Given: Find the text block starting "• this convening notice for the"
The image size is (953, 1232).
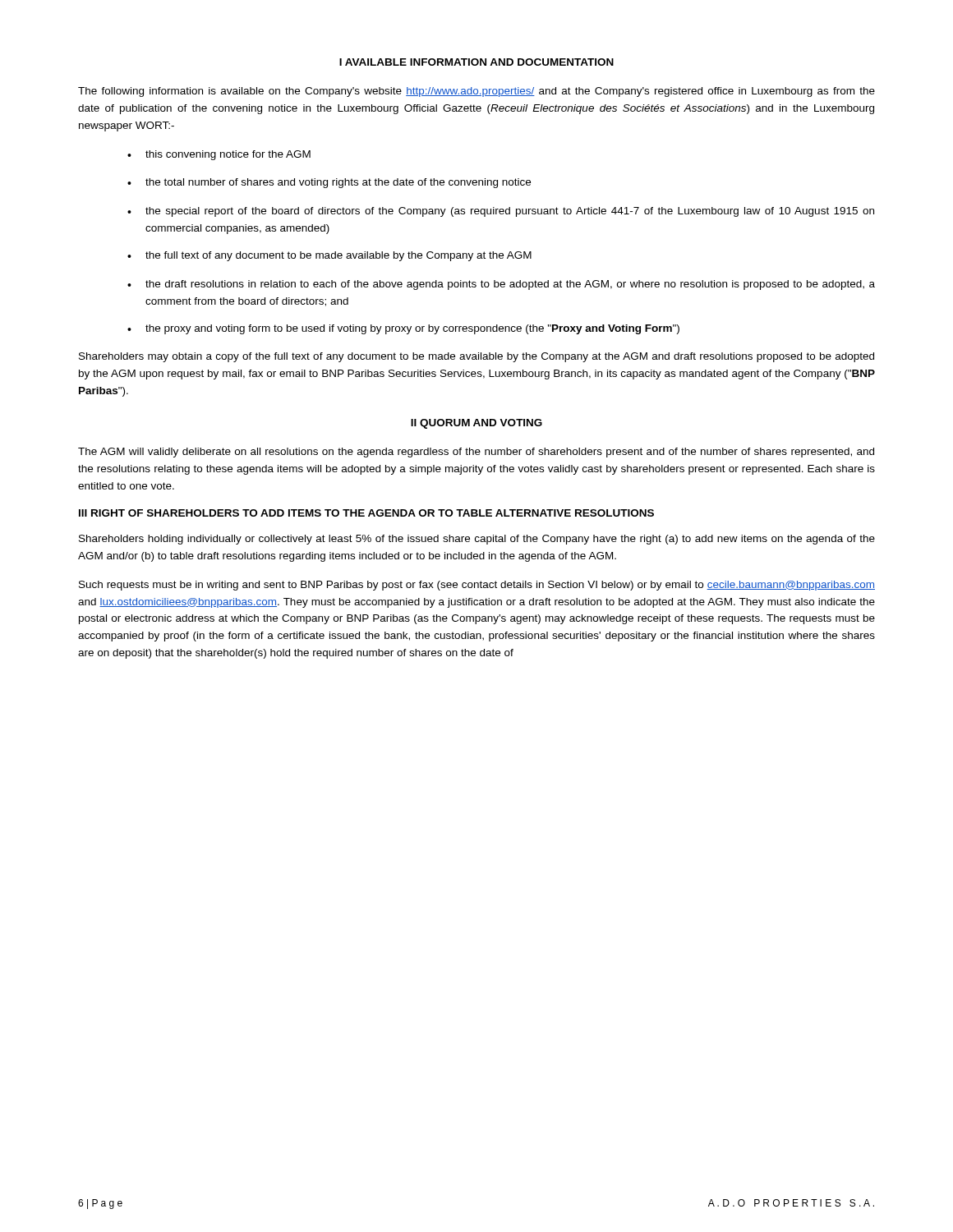Looking at the screenshot, I should click(219, 155).
